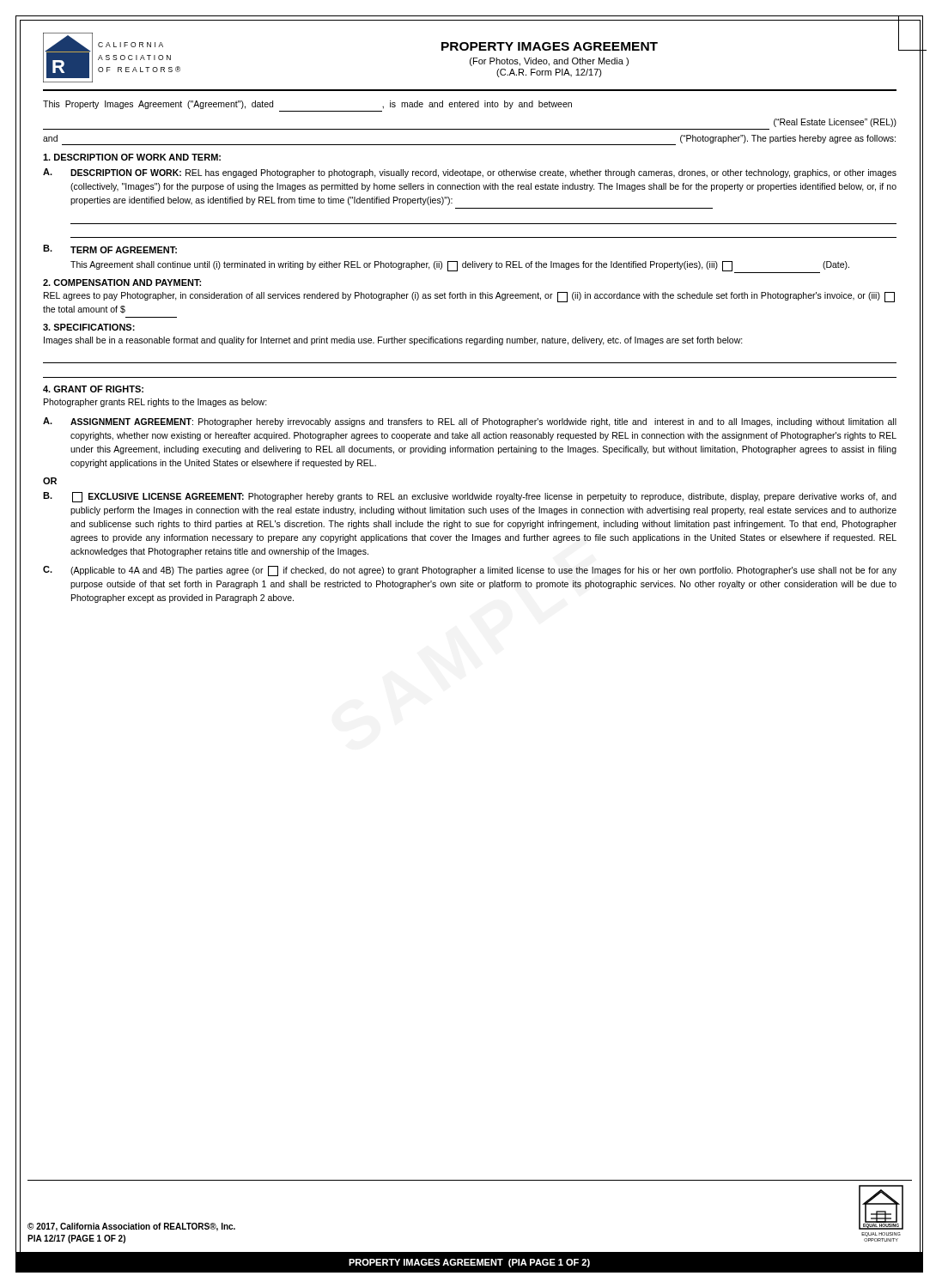
Task: Navigate to the region starting "1. DESCRIPTION OF"
Action: (132, 157)
